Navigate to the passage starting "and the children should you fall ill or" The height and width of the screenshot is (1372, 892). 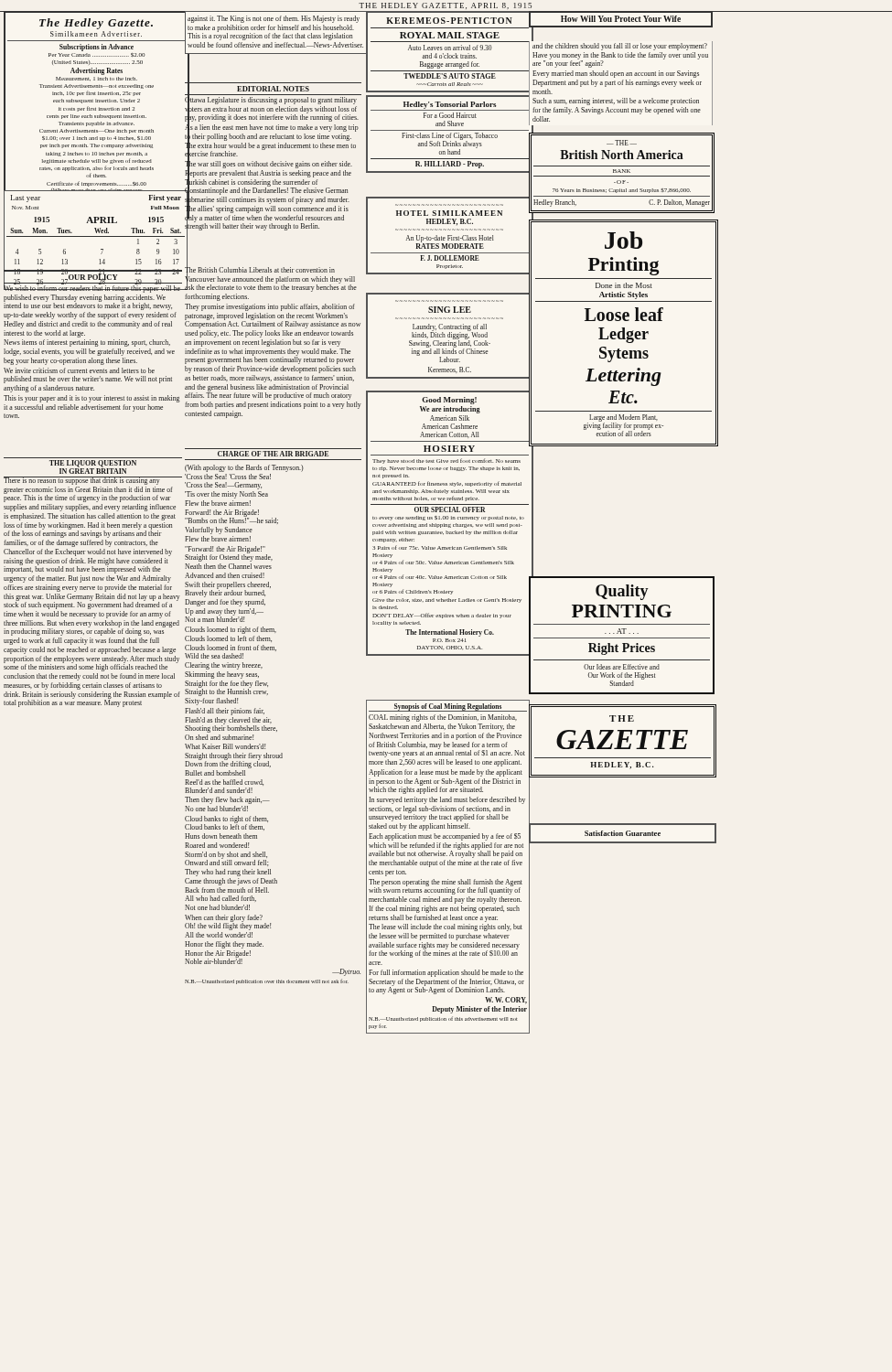point(621,83)
